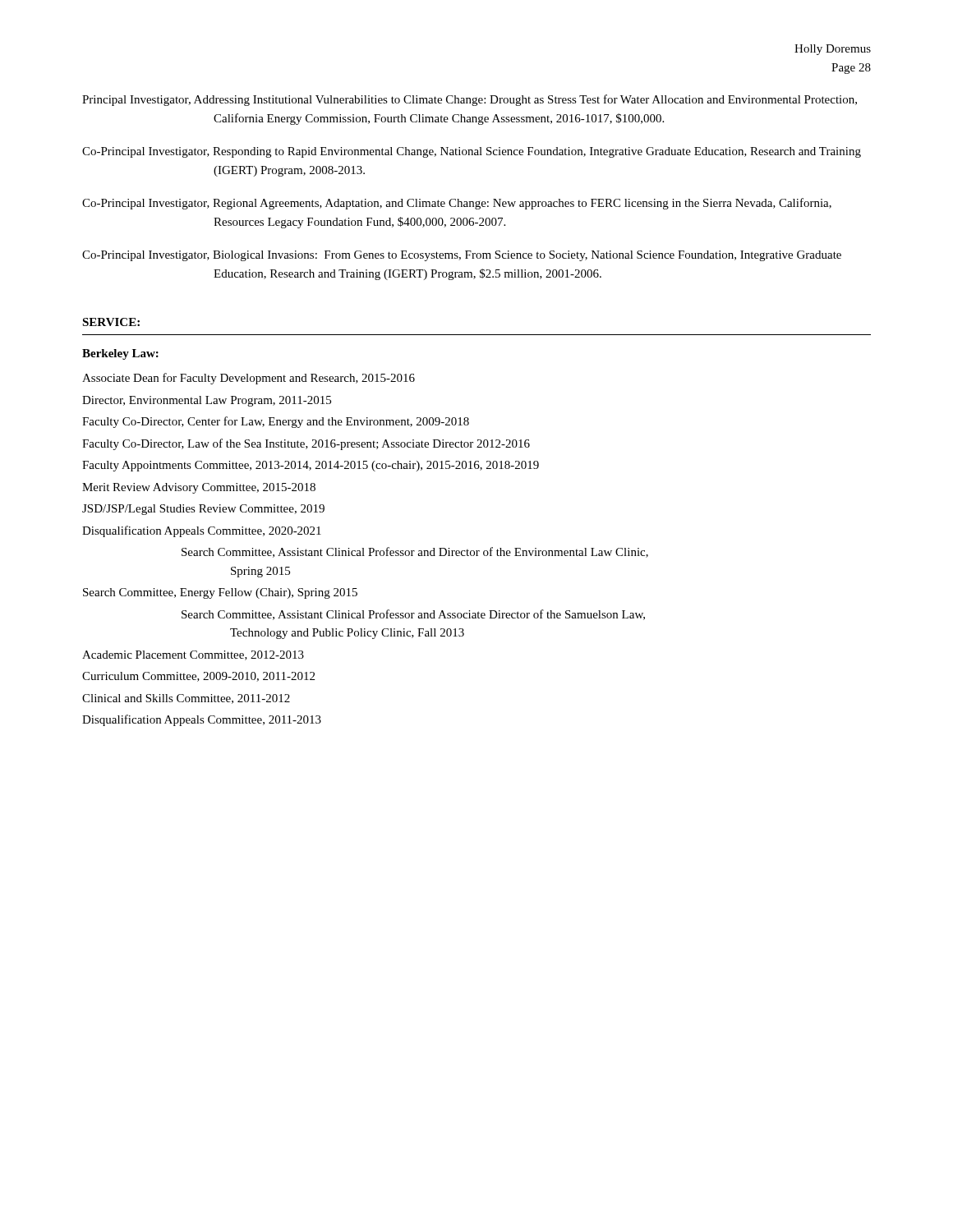Select the element starting "Curriculum Committee, 2009-2010, 2011-2012"

tap(199, 676)
